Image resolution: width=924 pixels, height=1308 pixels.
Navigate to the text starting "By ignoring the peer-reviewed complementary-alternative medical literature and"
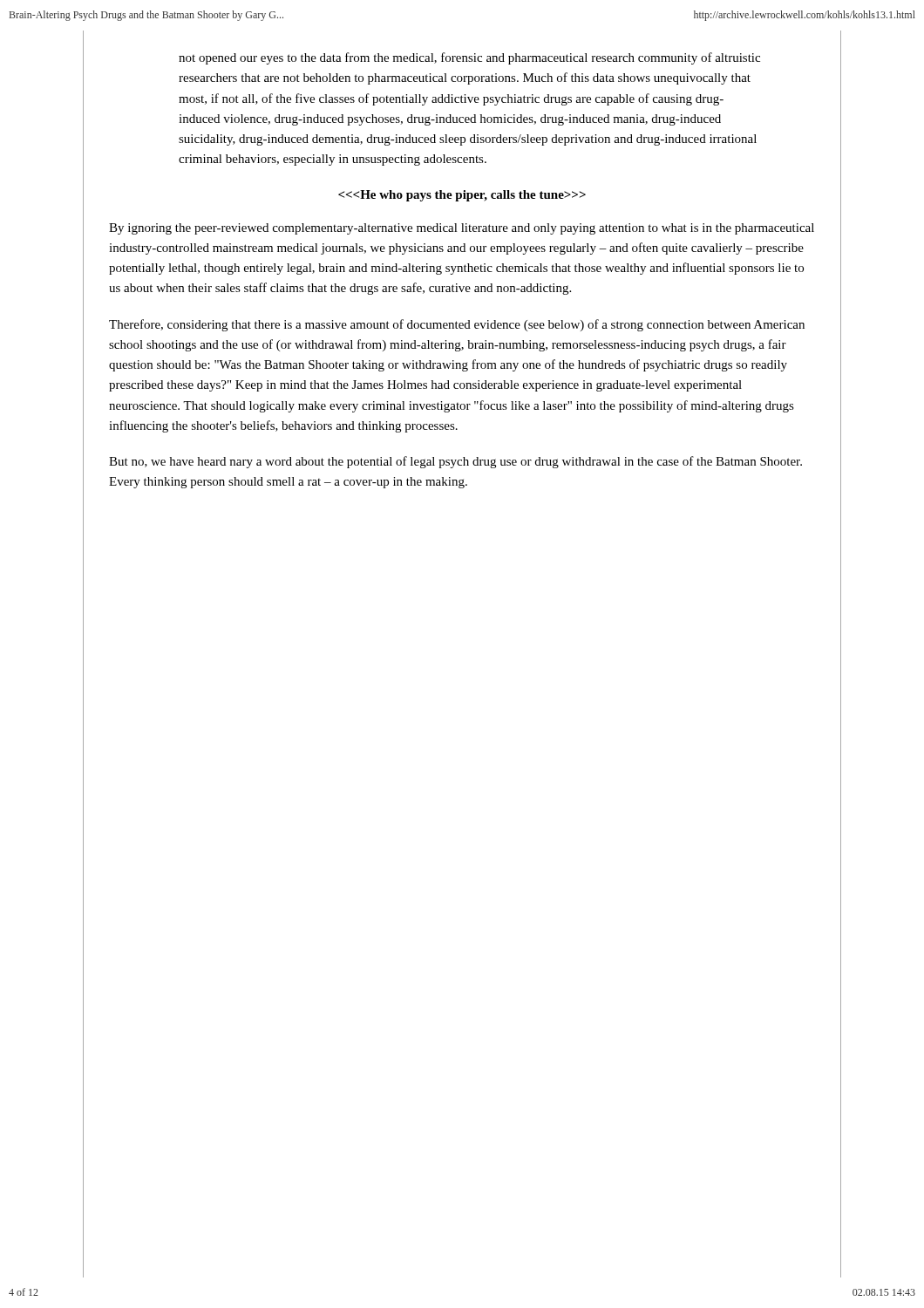click(x=462, y=258)
